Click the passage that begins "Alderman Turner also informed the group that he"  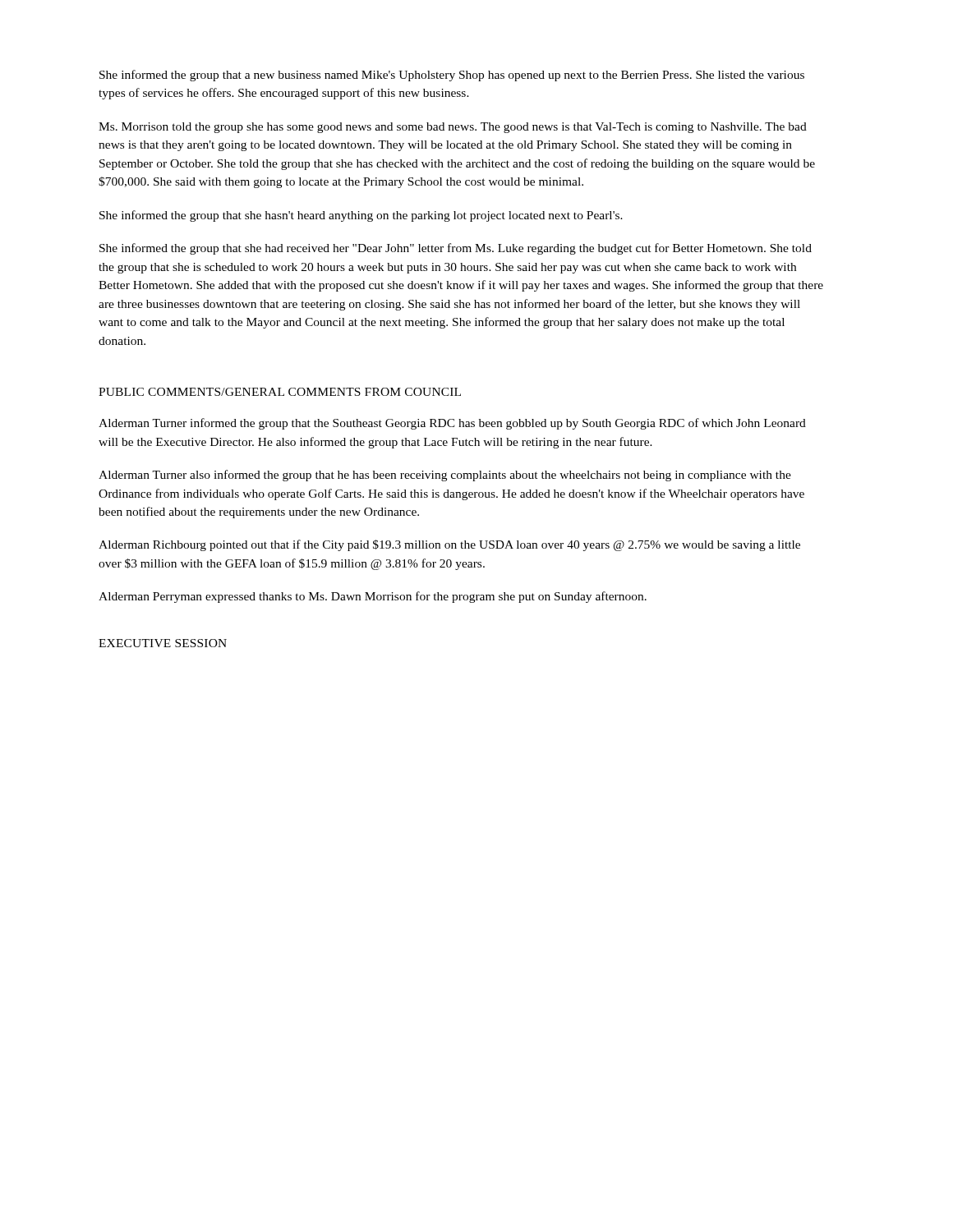(x=452, y=493)
